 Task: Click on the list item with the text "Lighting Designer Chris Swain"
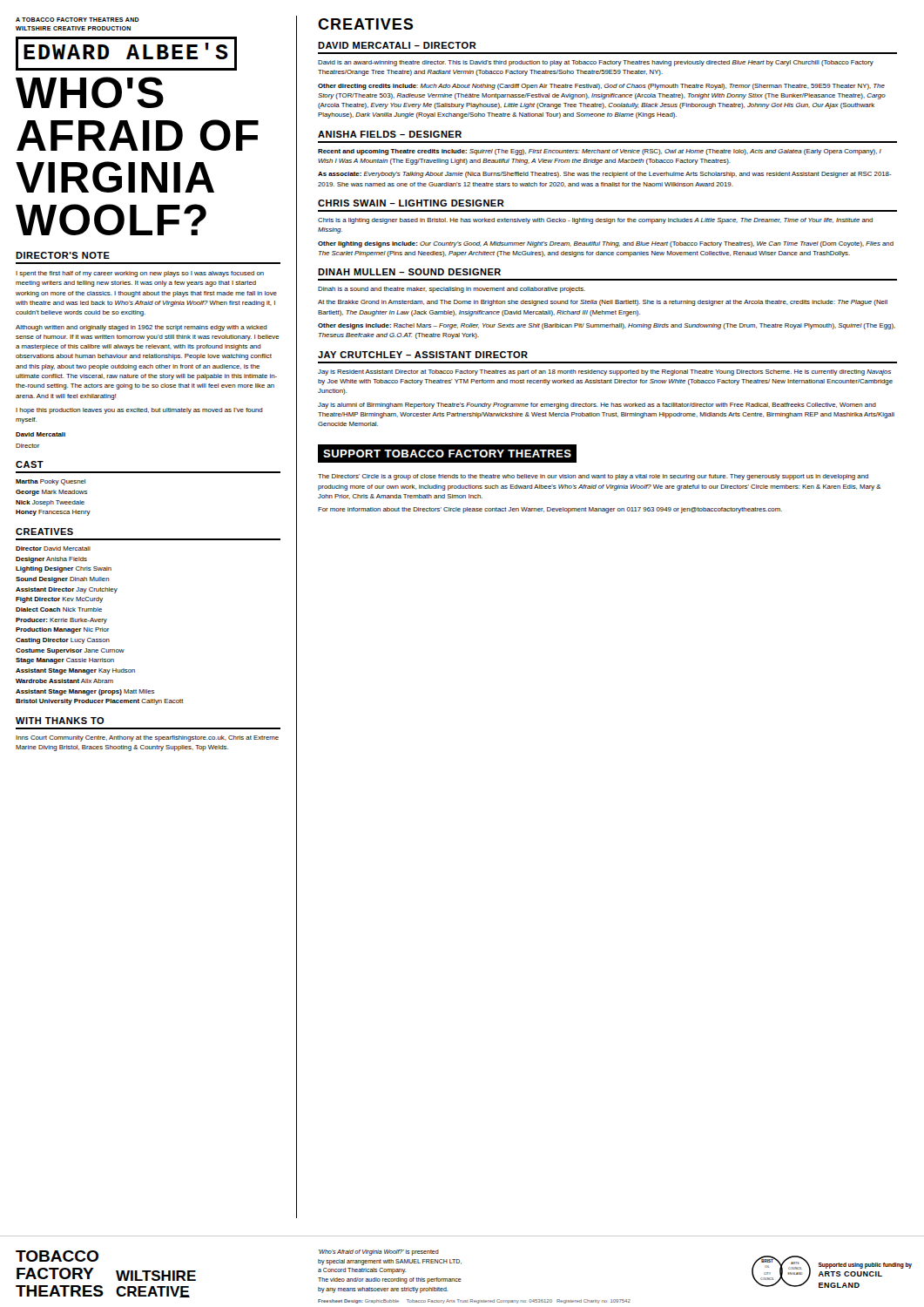click(64, 569)
